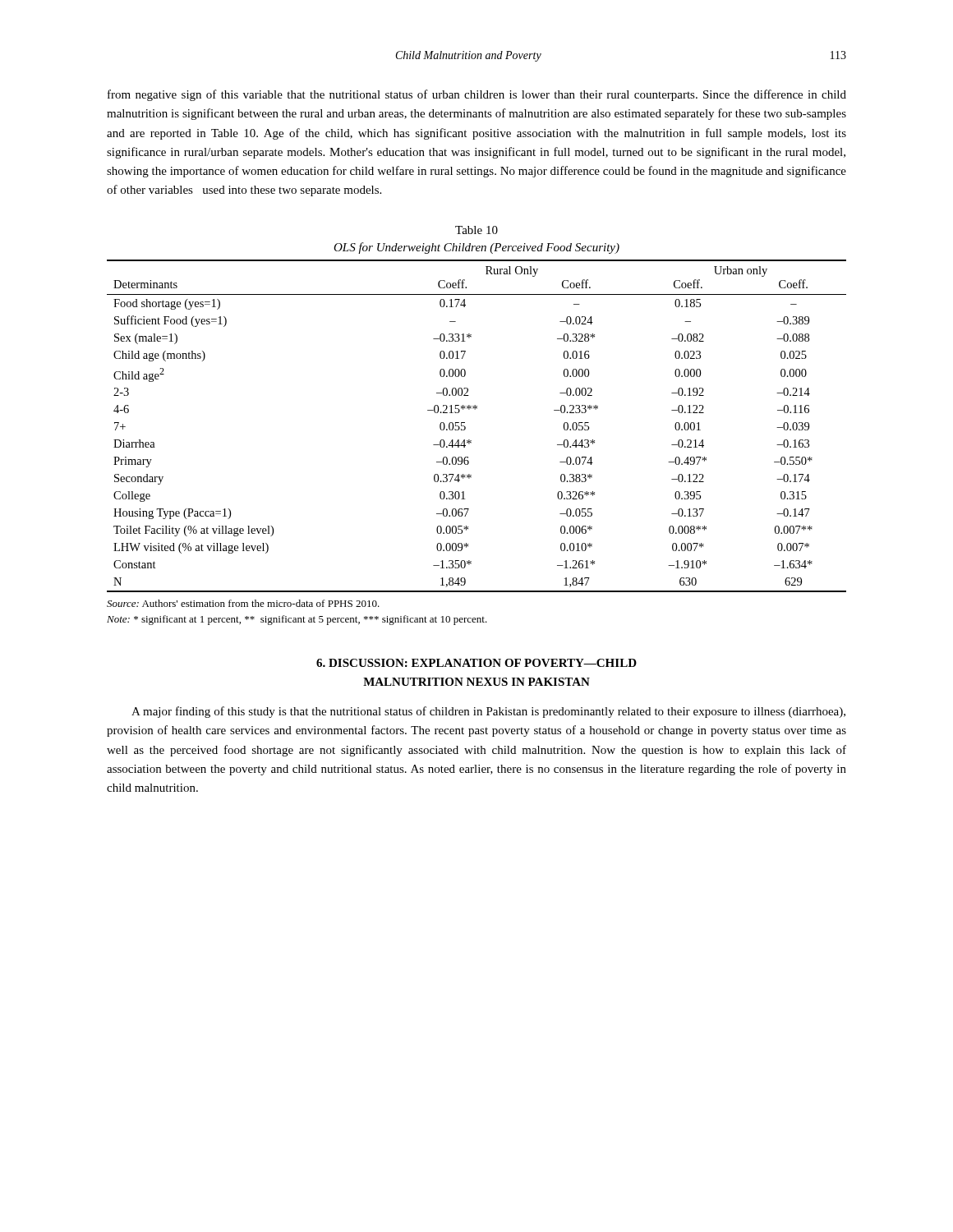Navigate to the text block starting "A major finding of this"
This screenshot has height=1232, width=953.
click(476, 749)
